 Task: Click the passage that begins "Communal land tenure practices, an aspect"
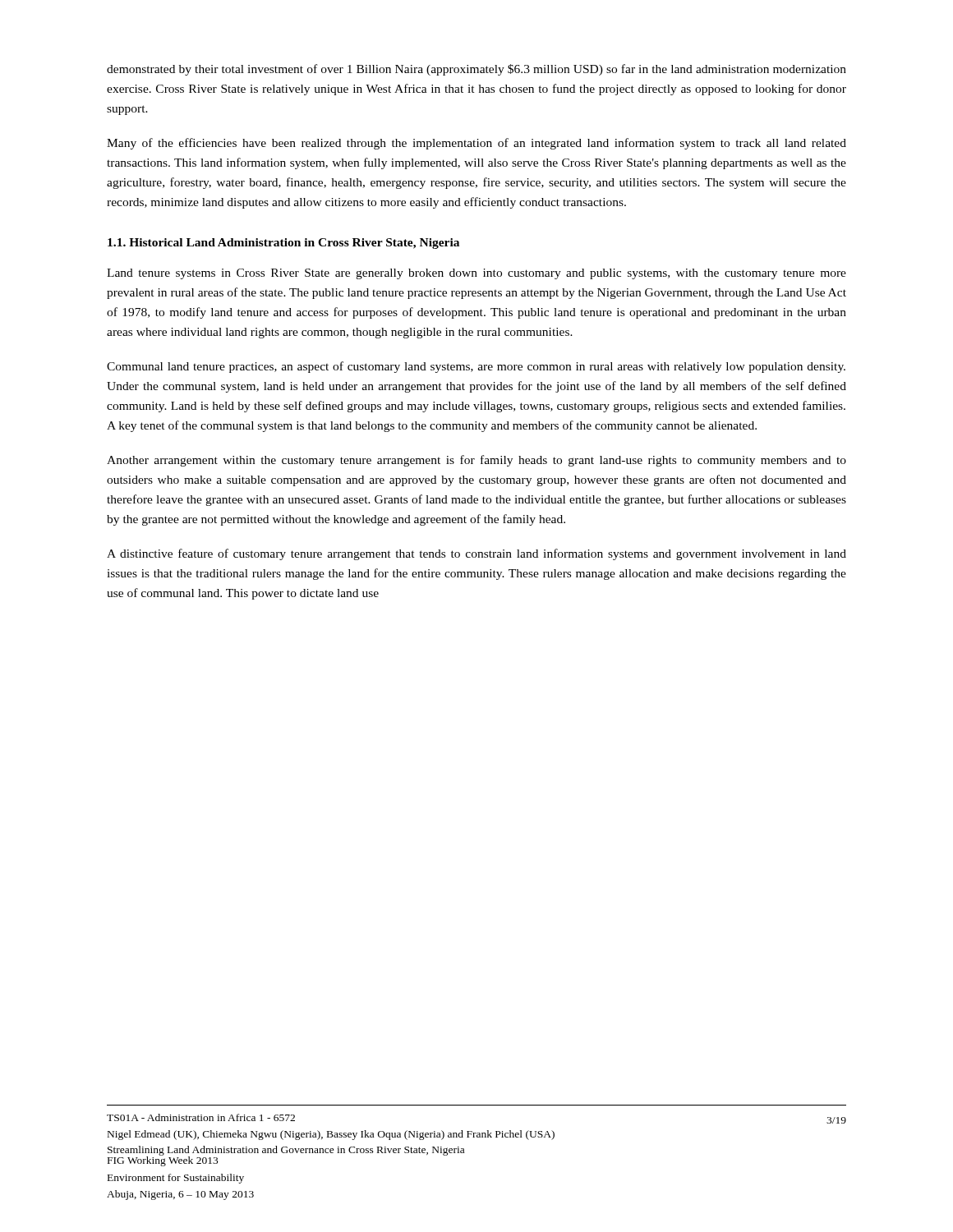tap(476, 396)
